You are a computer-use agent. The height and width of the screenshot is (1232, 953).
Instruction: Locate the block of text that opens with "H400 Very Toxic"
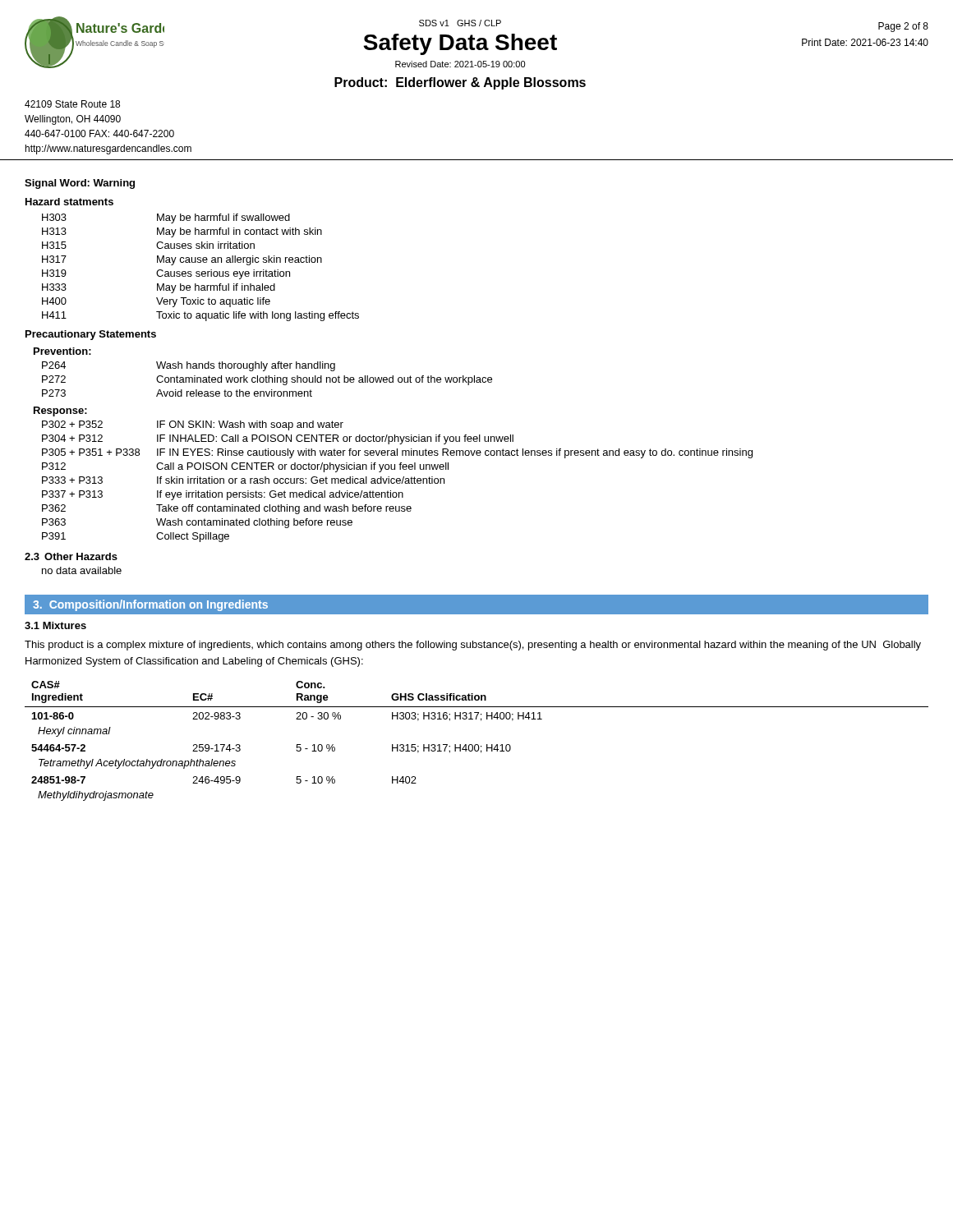[156, 302]
